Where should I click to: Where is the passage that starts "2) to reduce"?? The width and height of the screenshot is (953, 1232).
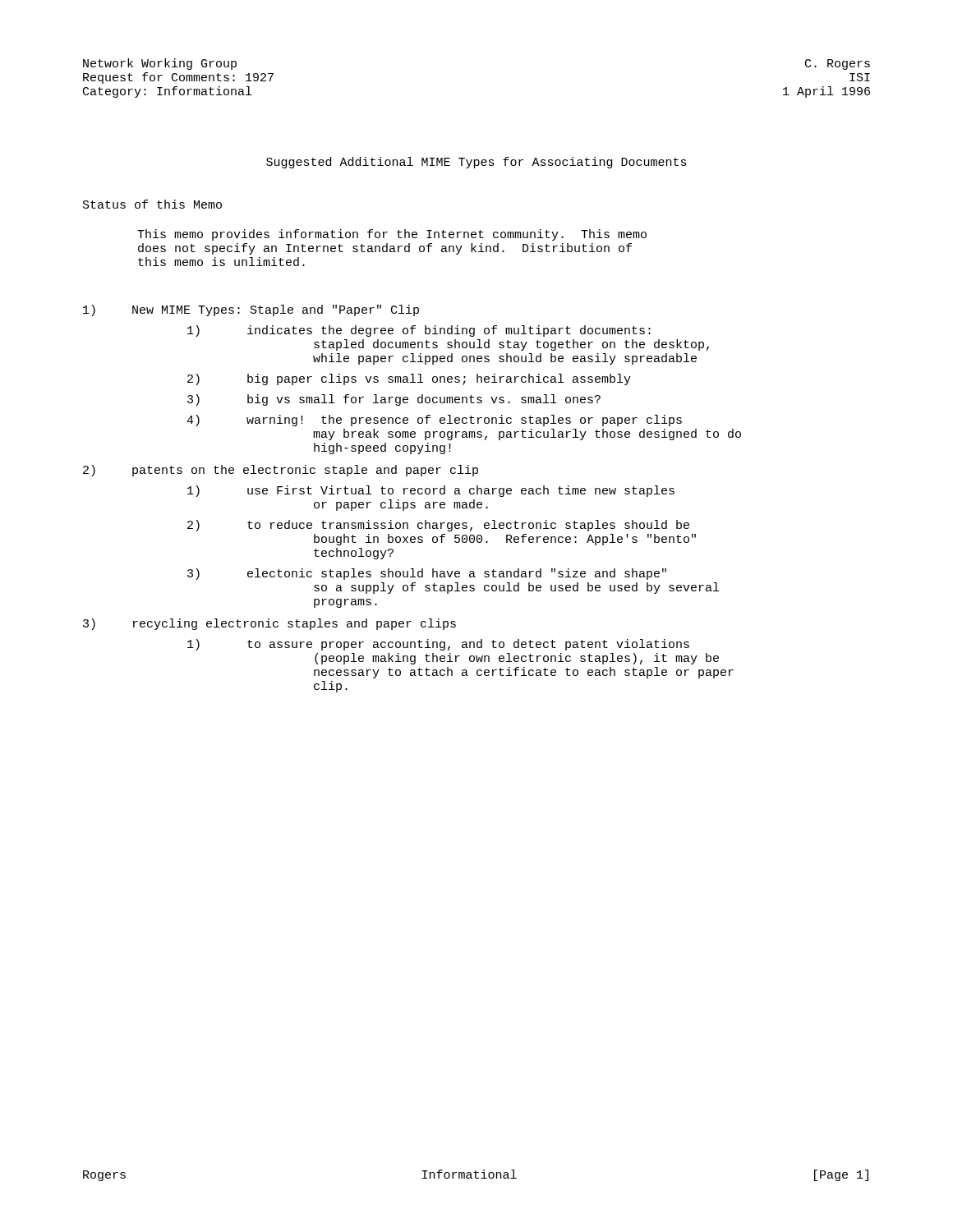(x=518, y=540)
